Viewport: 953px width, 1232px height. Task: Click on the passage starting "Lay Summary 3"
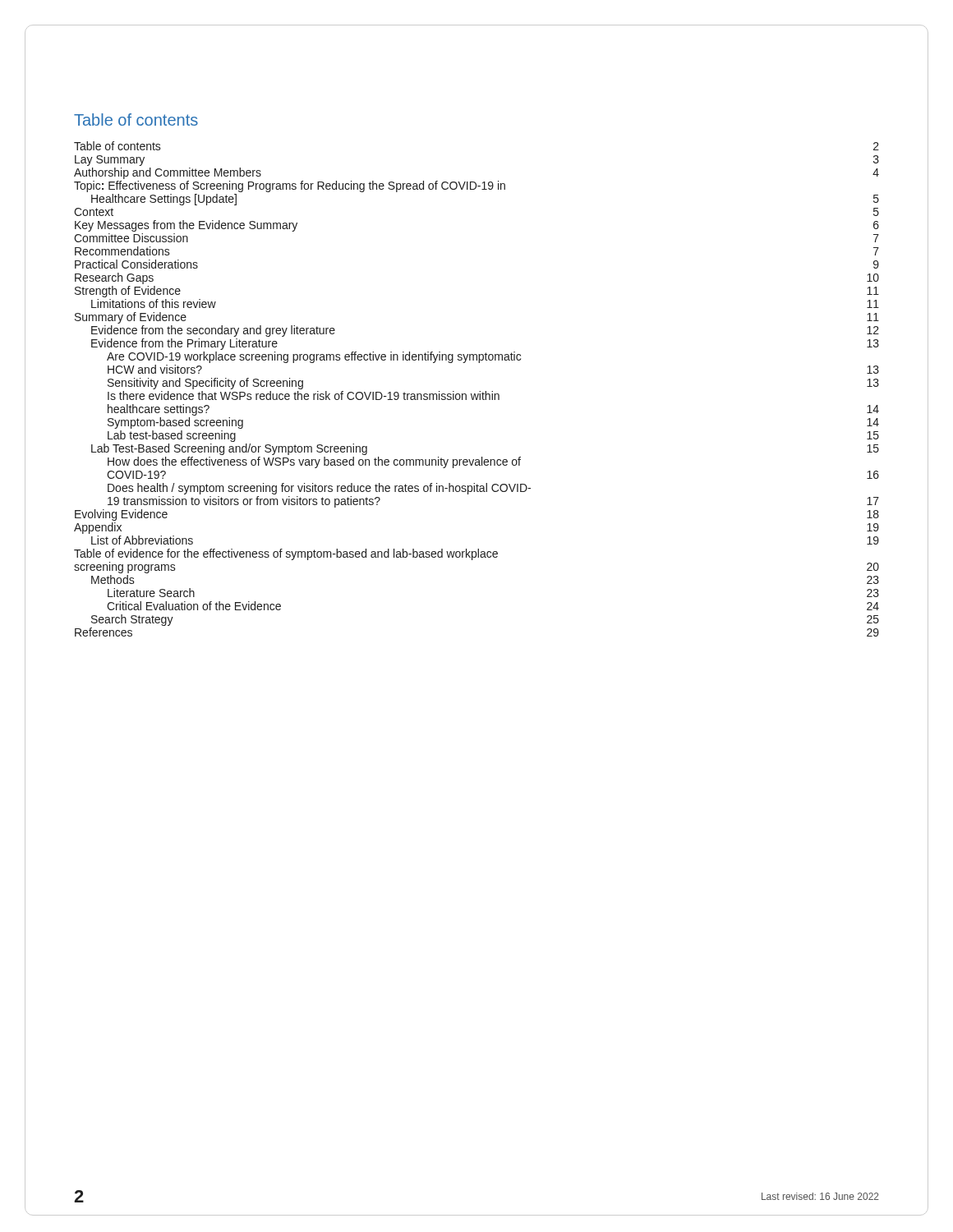pyautogui.click(x=105, y=161)
